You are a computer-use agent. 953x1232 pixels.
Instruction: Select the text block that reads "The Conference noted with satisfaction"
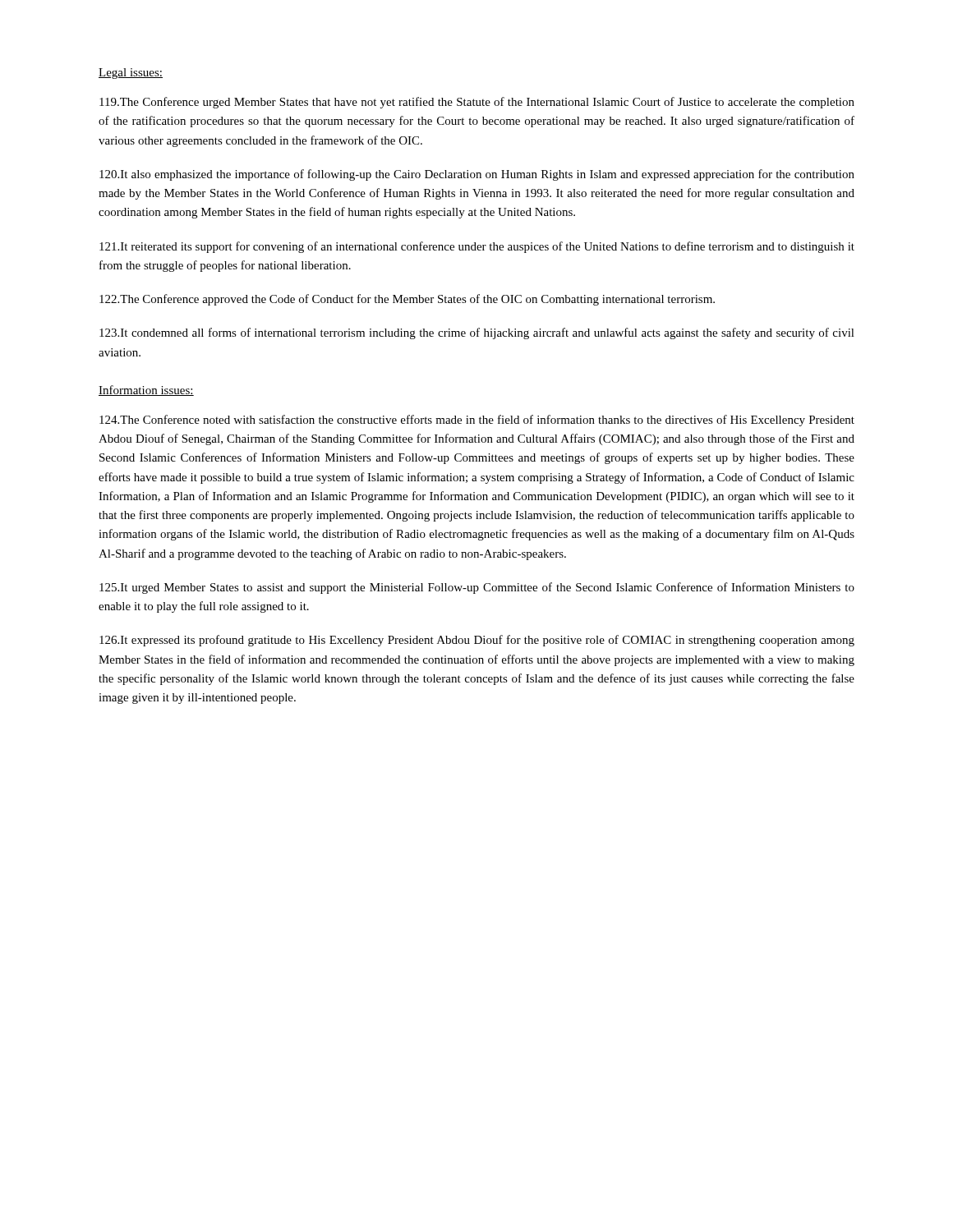pos(476,486)
